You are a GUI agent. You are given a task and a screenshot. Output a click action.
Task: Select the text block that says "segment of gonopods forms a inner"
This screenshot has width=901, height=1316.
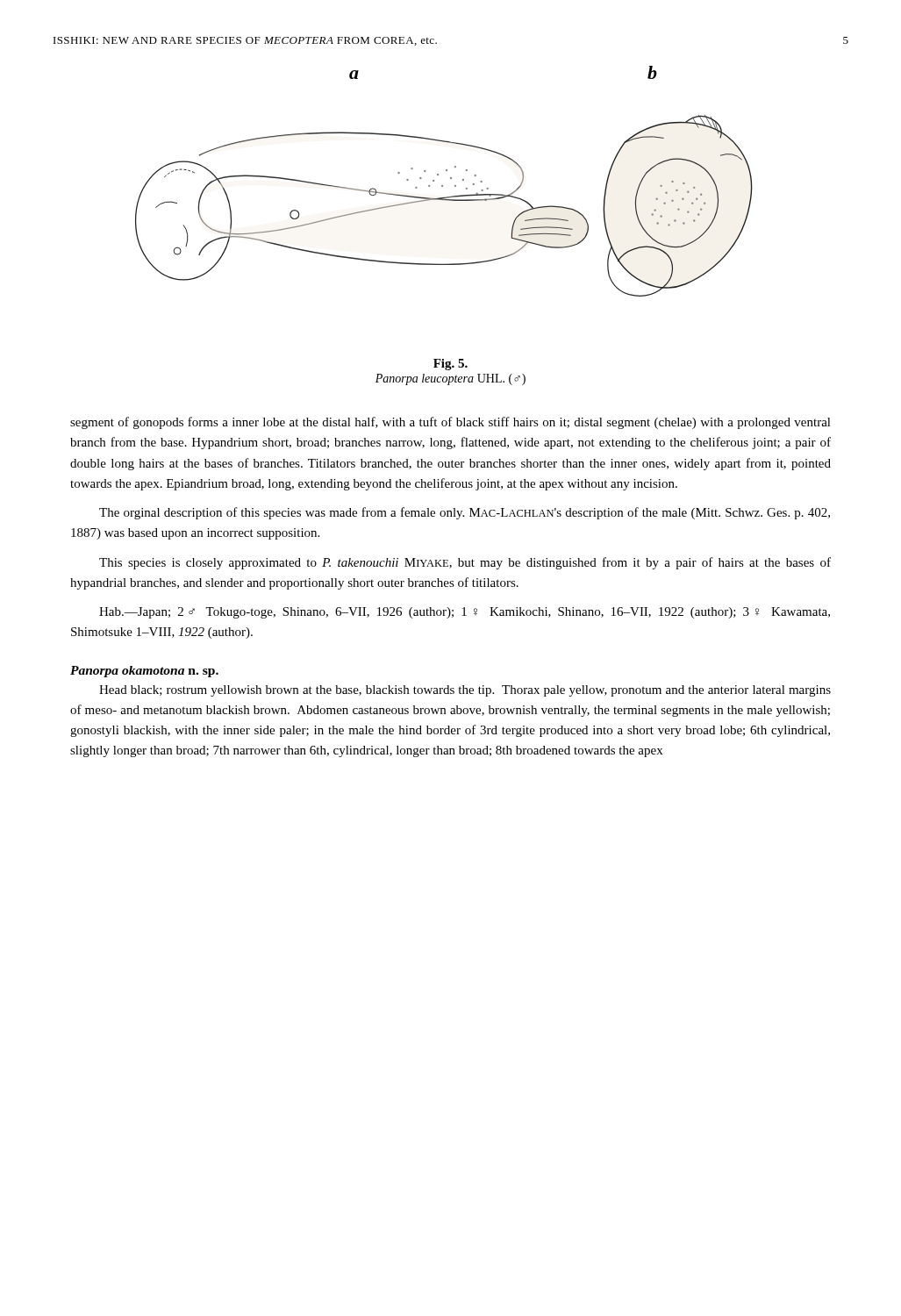(x=450, y=453)
